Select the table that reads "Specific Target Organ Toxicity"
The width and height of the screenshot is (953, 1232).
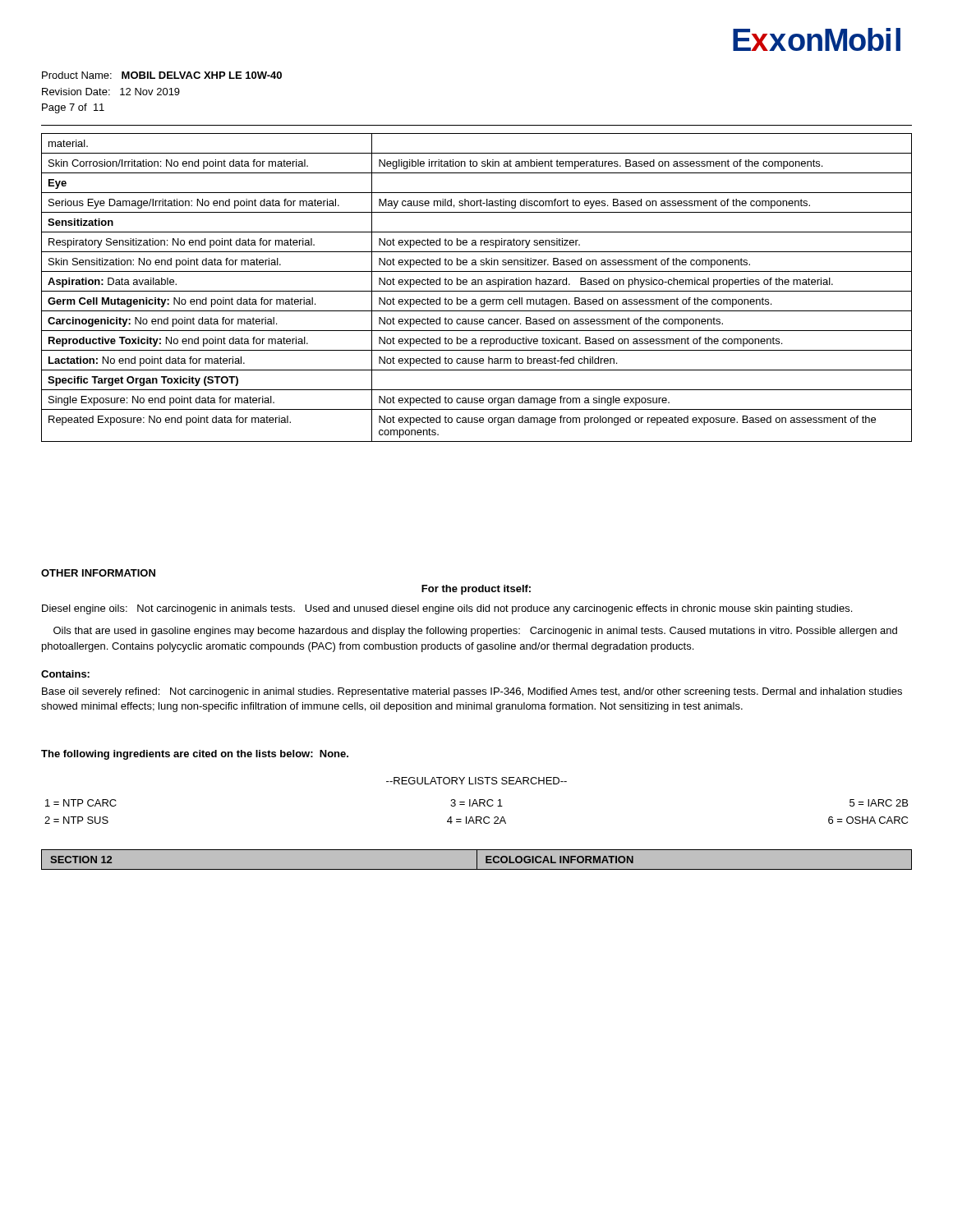click(x=476, y=287)
